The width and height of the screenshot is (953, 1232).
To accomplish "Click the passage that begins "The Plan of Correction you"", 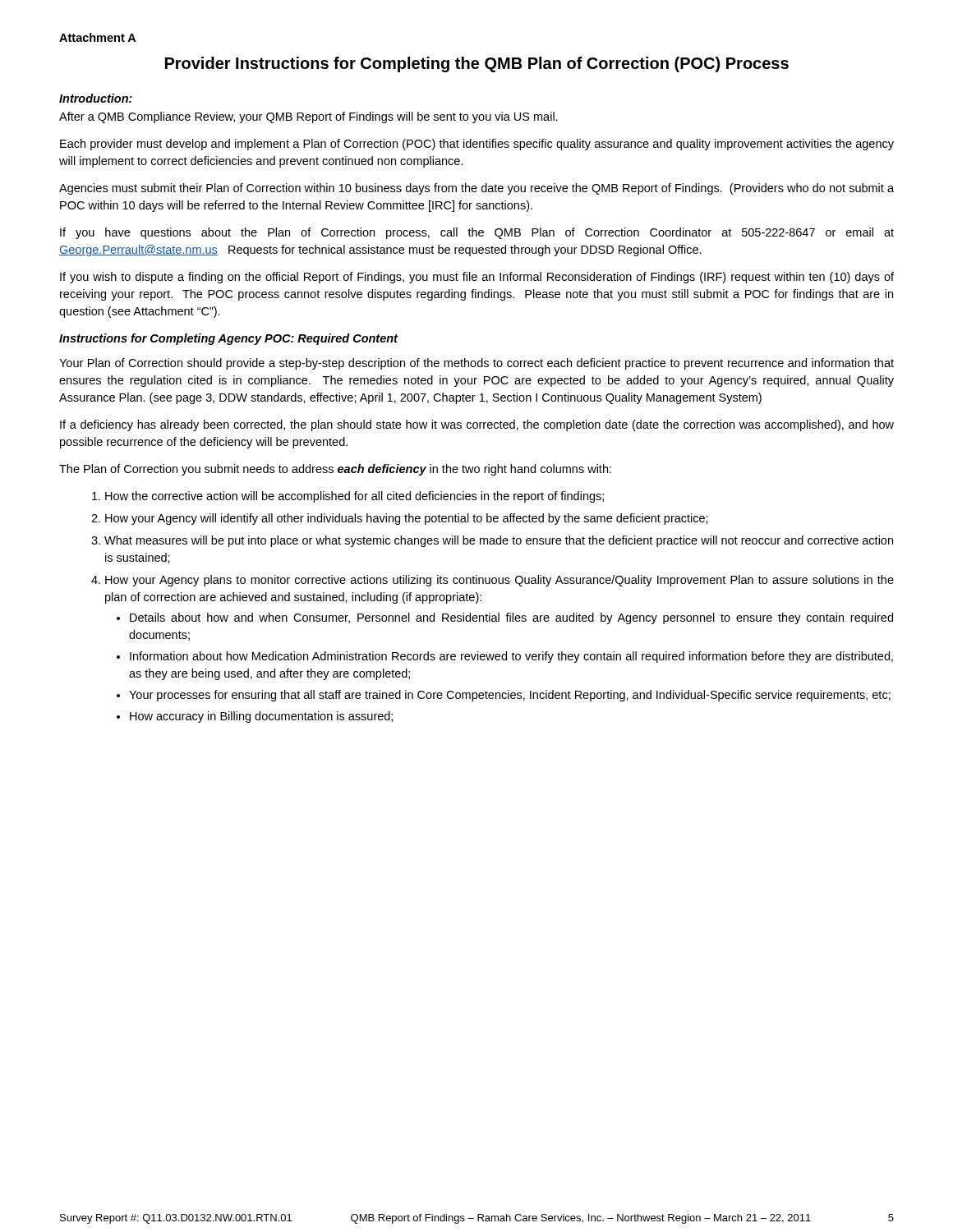I will click(336, 469).
